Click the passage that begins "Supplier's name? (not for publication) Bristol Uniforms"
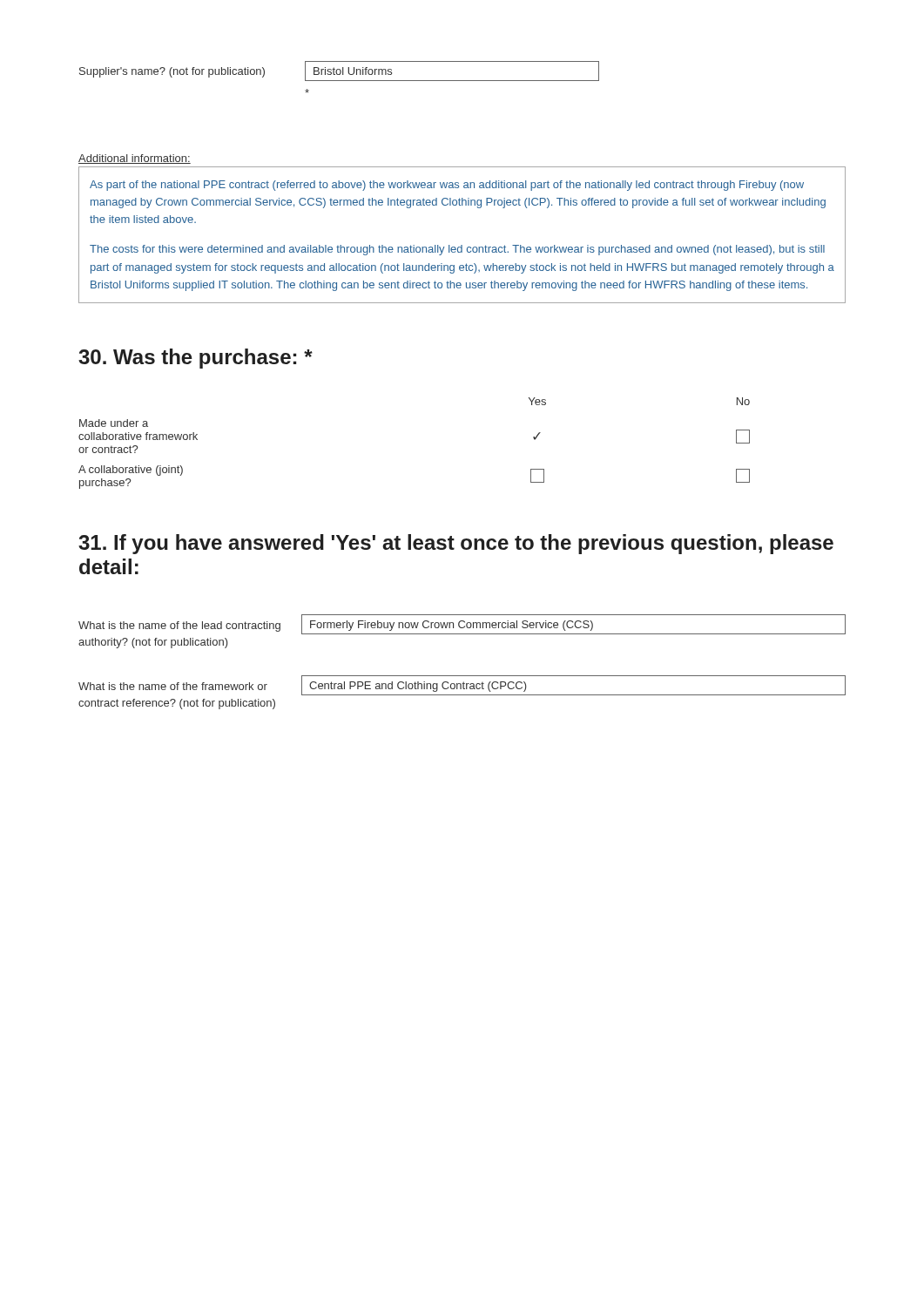The width and height of the screenshot is (924, 1307). pos(462,80)
